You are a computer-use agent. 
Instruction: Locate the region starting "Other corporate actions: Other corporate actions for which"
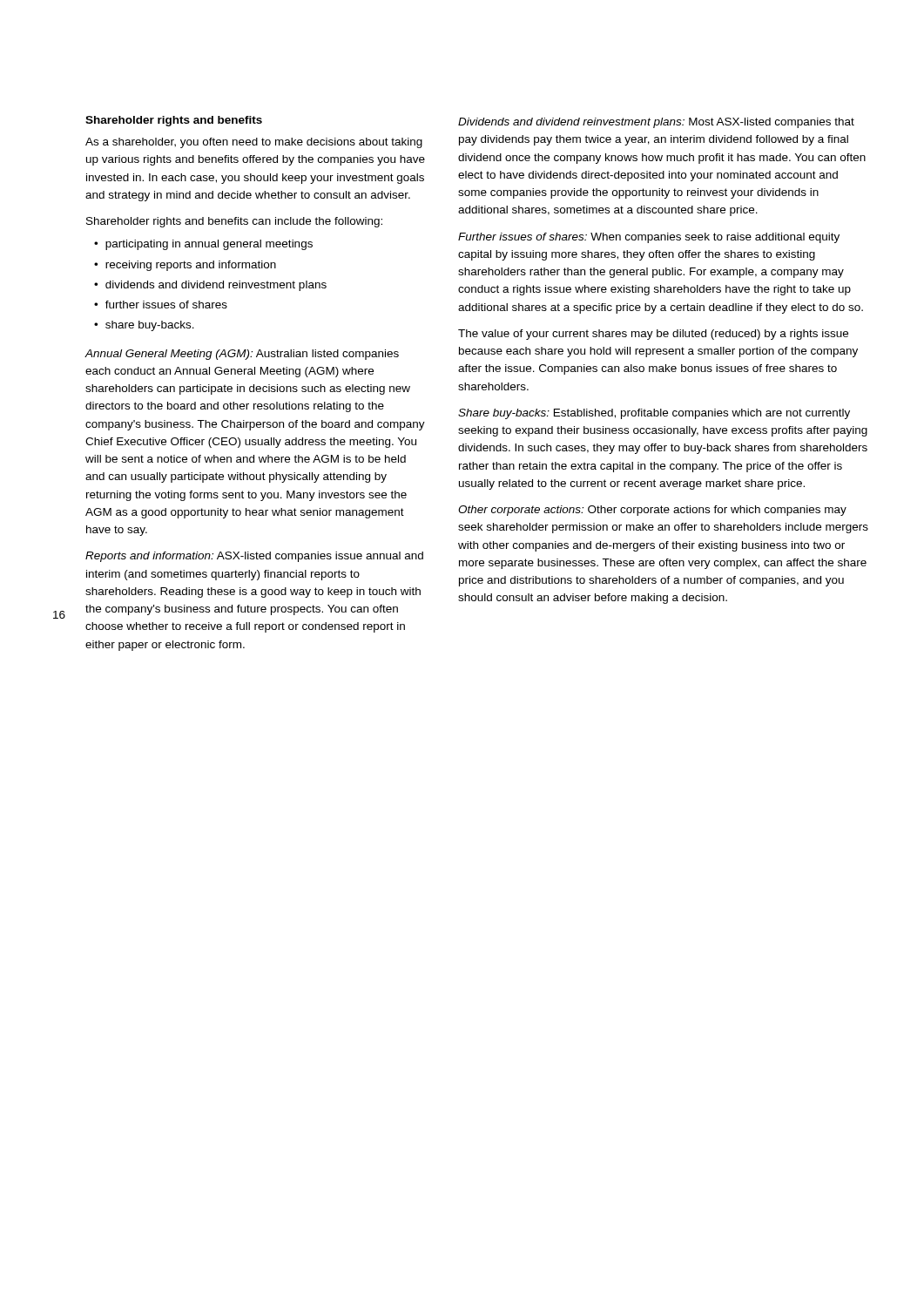click(663, 553)
